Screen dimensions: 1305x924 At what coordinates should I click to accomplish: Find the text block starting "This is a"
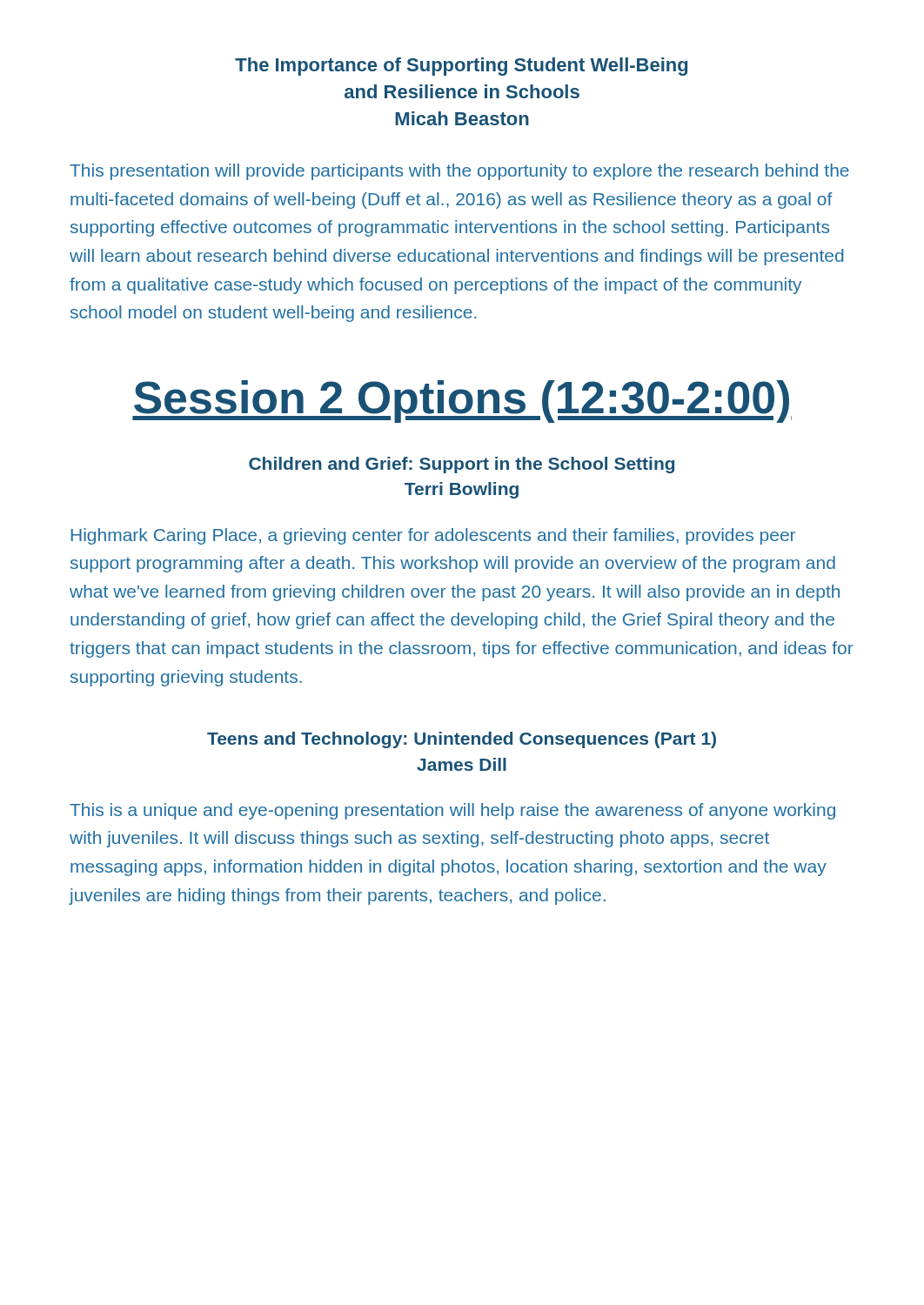click(x=453, y=852)
